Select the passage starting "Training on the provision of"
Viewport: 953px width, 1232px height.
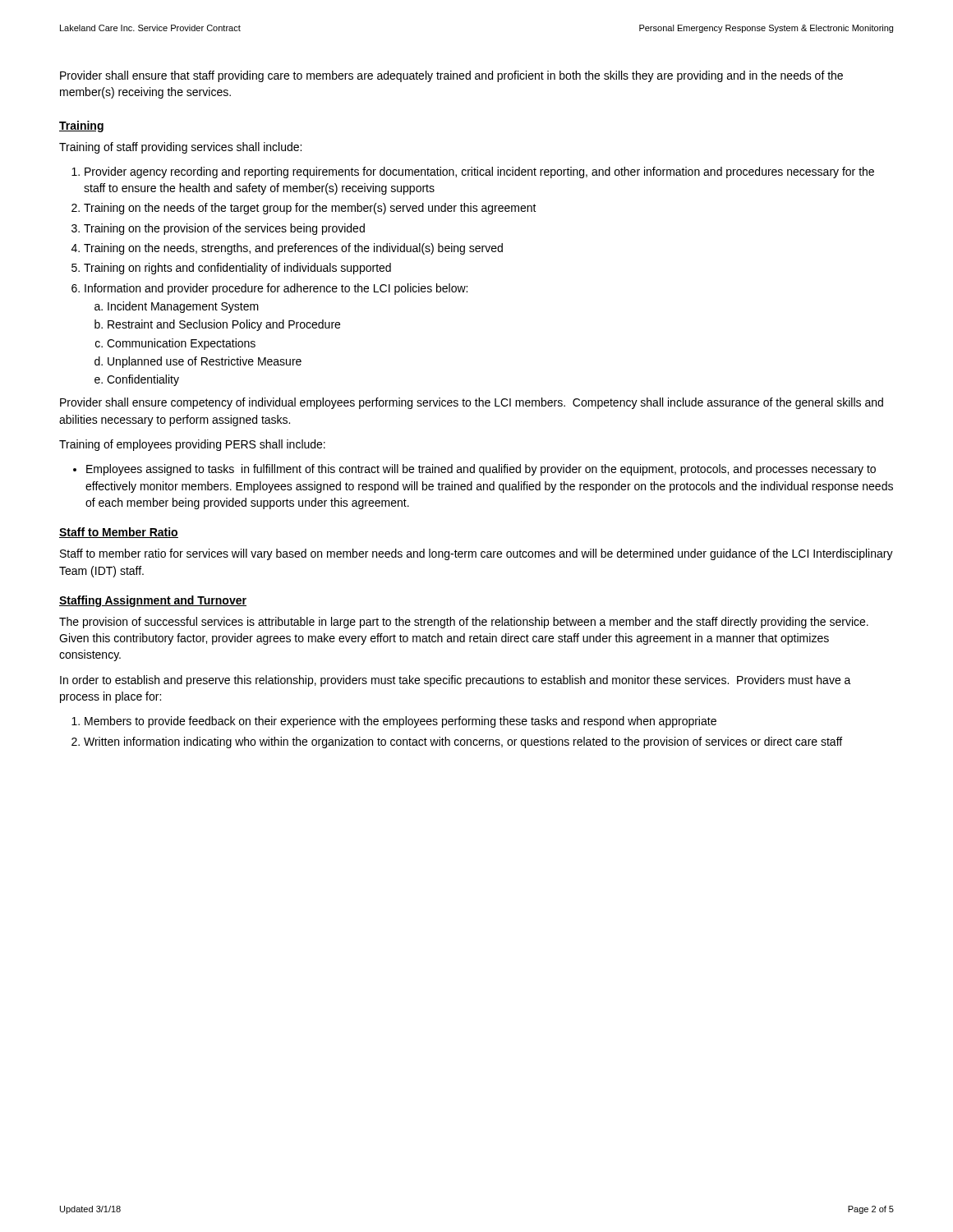coord(225,228)
